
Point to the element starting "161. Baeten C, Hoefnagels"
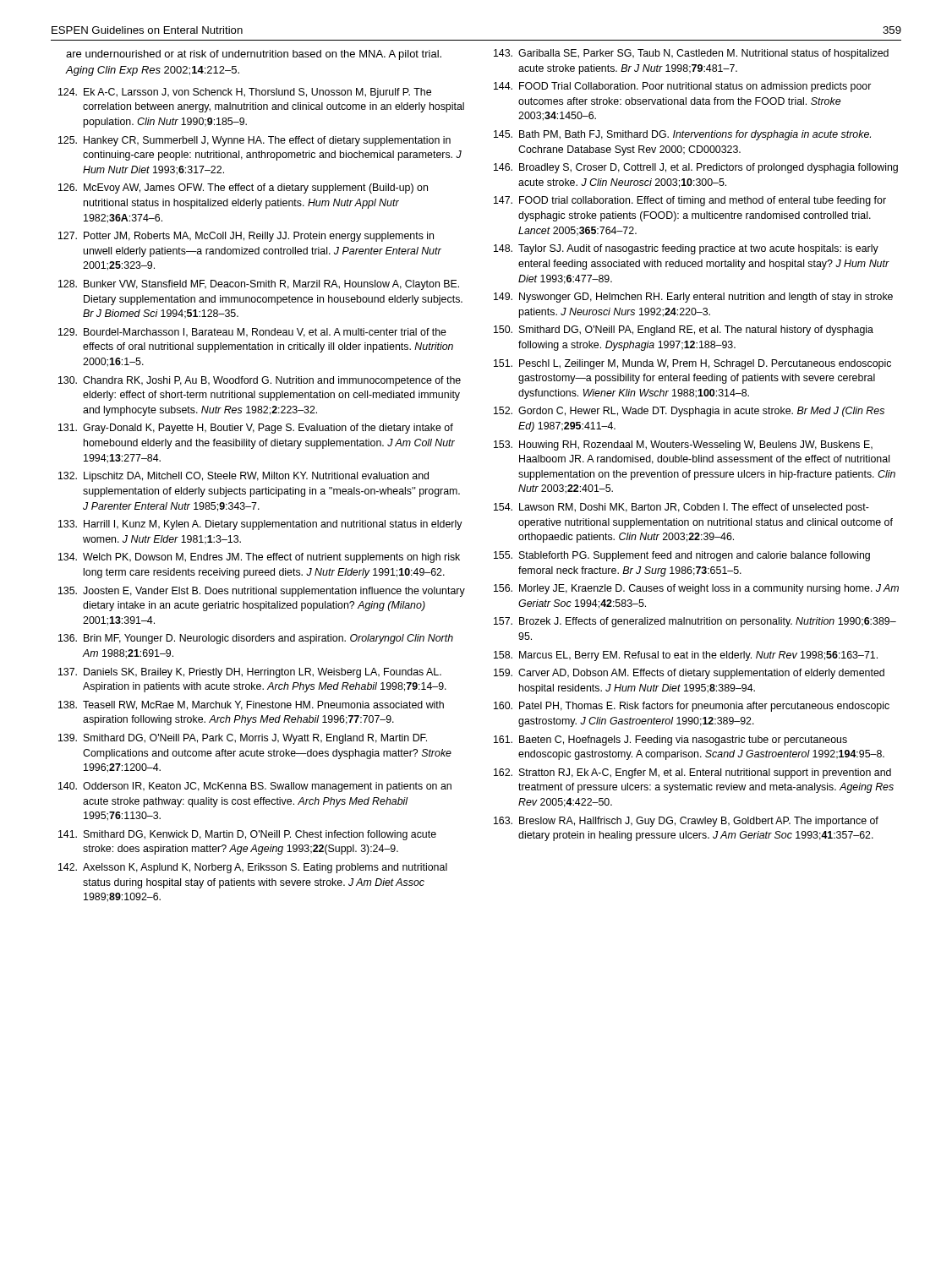pos(694,747)
